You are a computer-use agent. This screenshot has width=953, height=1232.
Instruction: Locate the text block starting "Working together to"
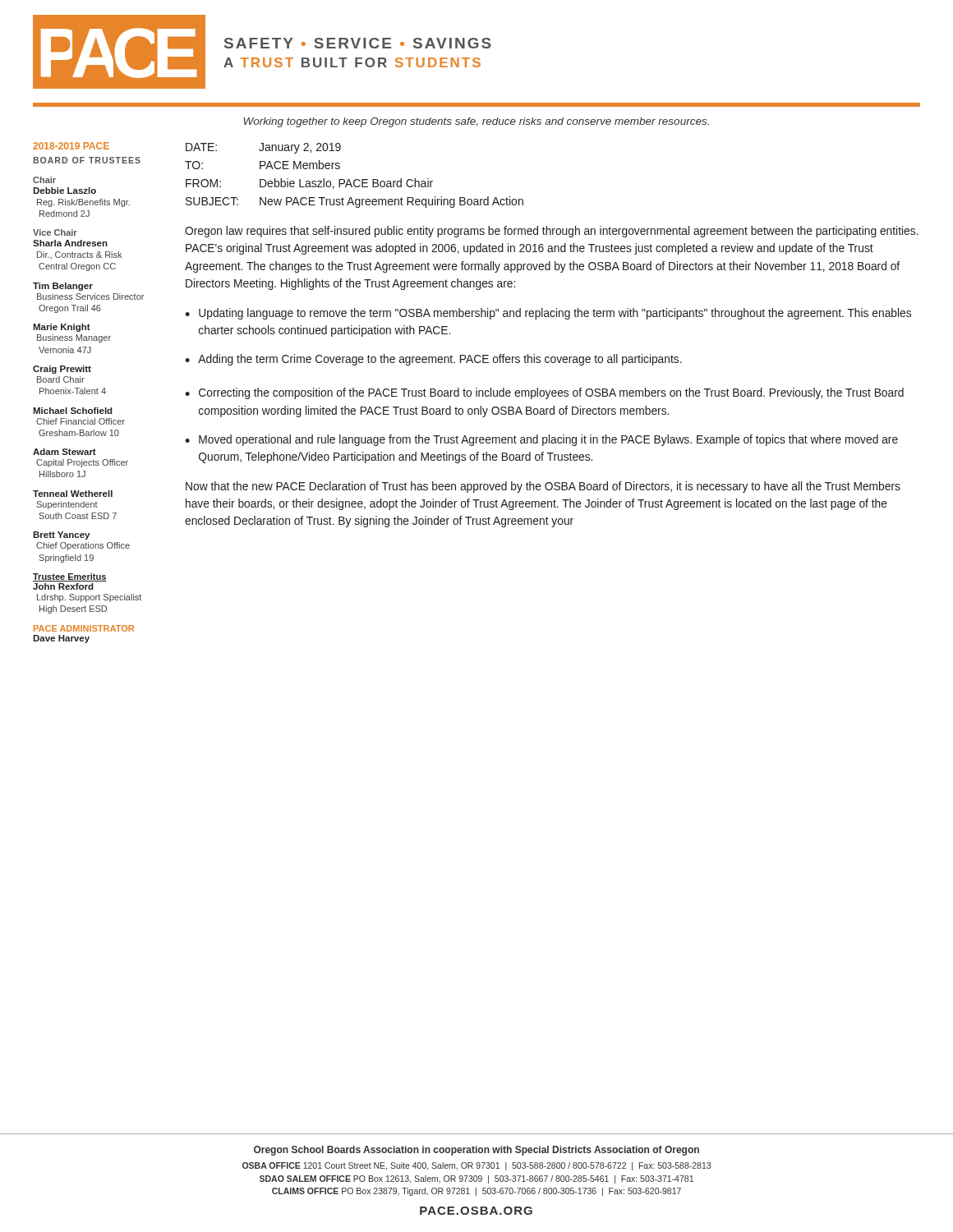pos(476,121)
